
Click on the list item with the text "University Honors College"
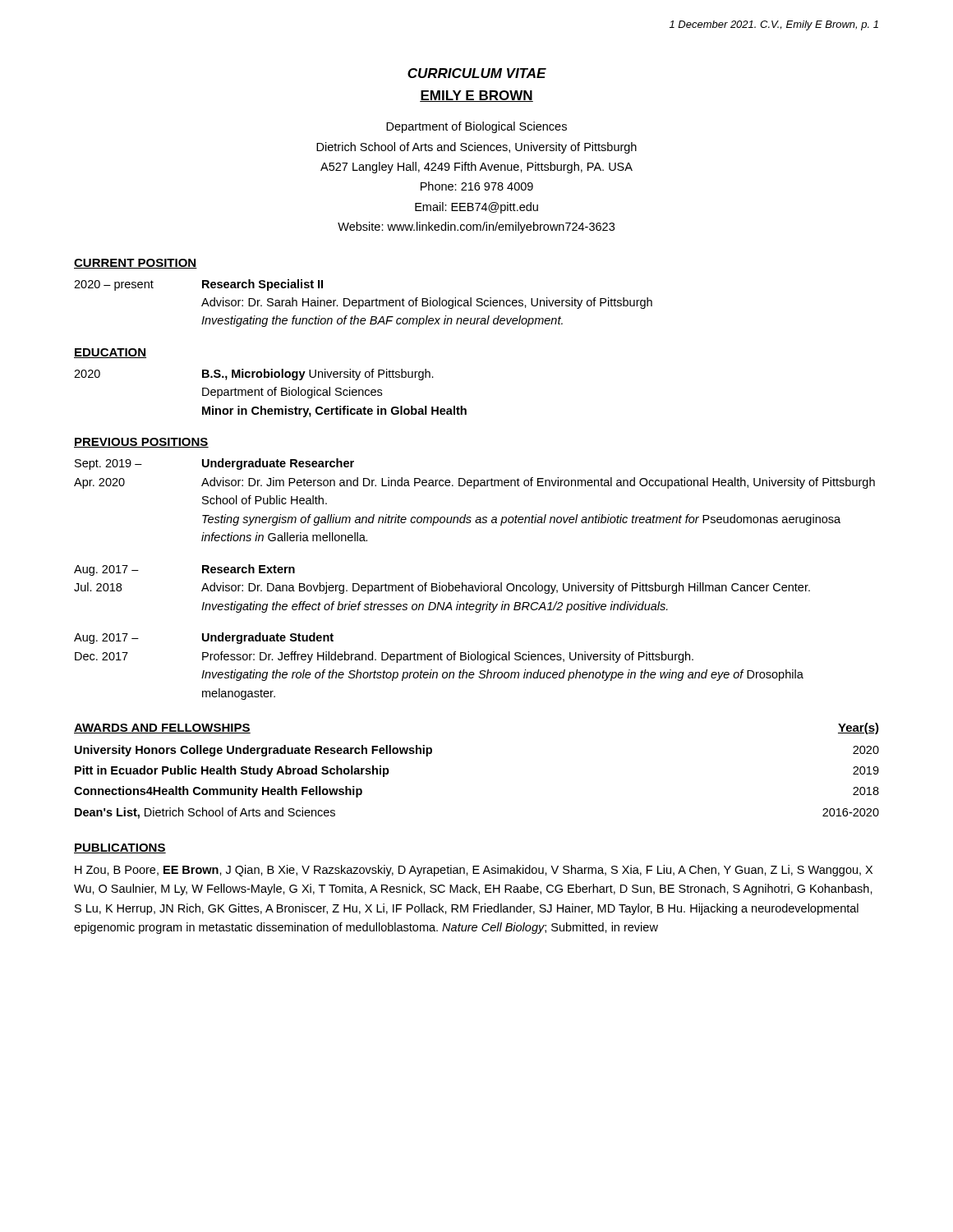click(253, 750)
